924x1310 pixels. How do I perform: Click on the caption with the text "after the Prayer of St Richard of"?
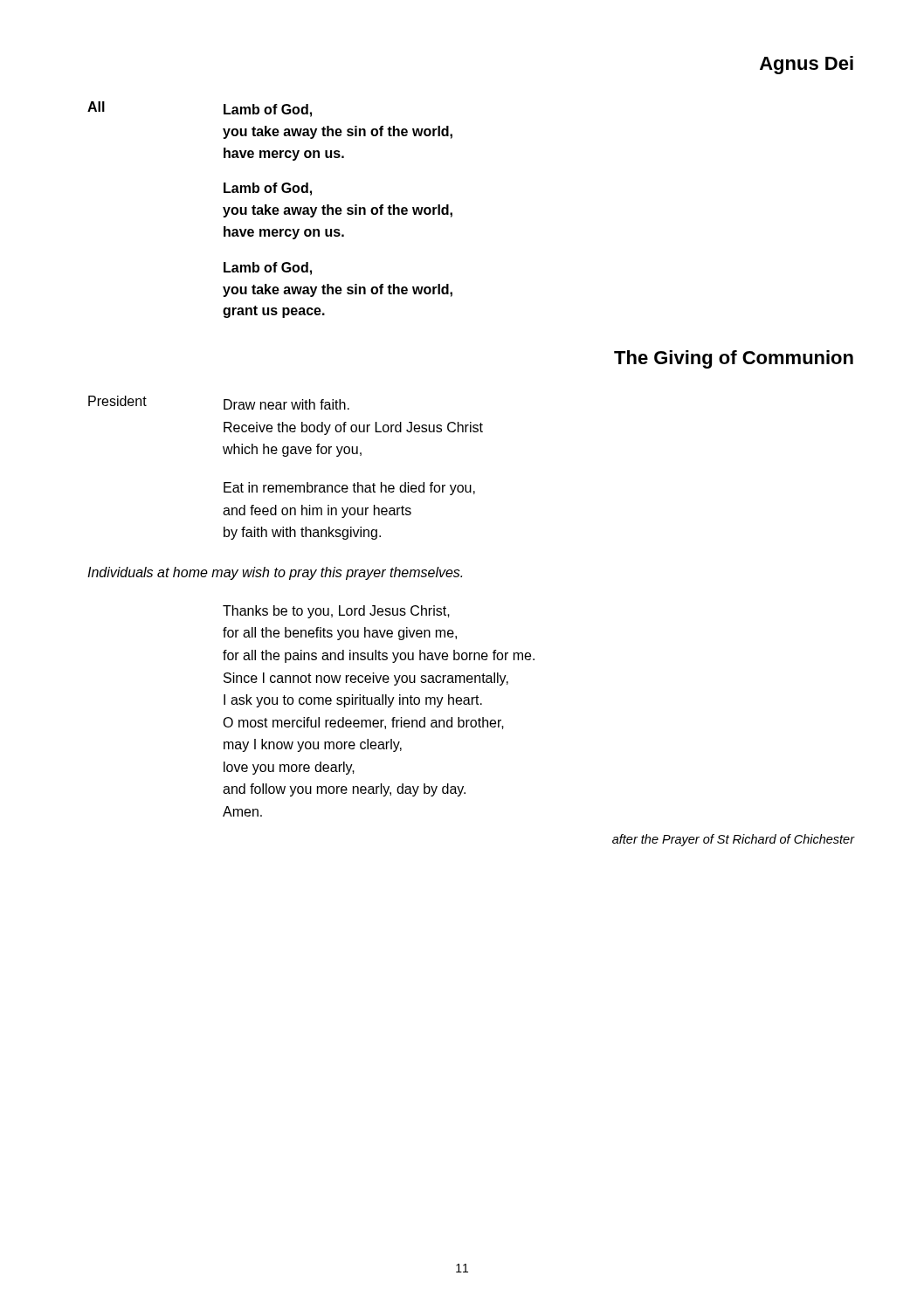click(x=733, y=839)
